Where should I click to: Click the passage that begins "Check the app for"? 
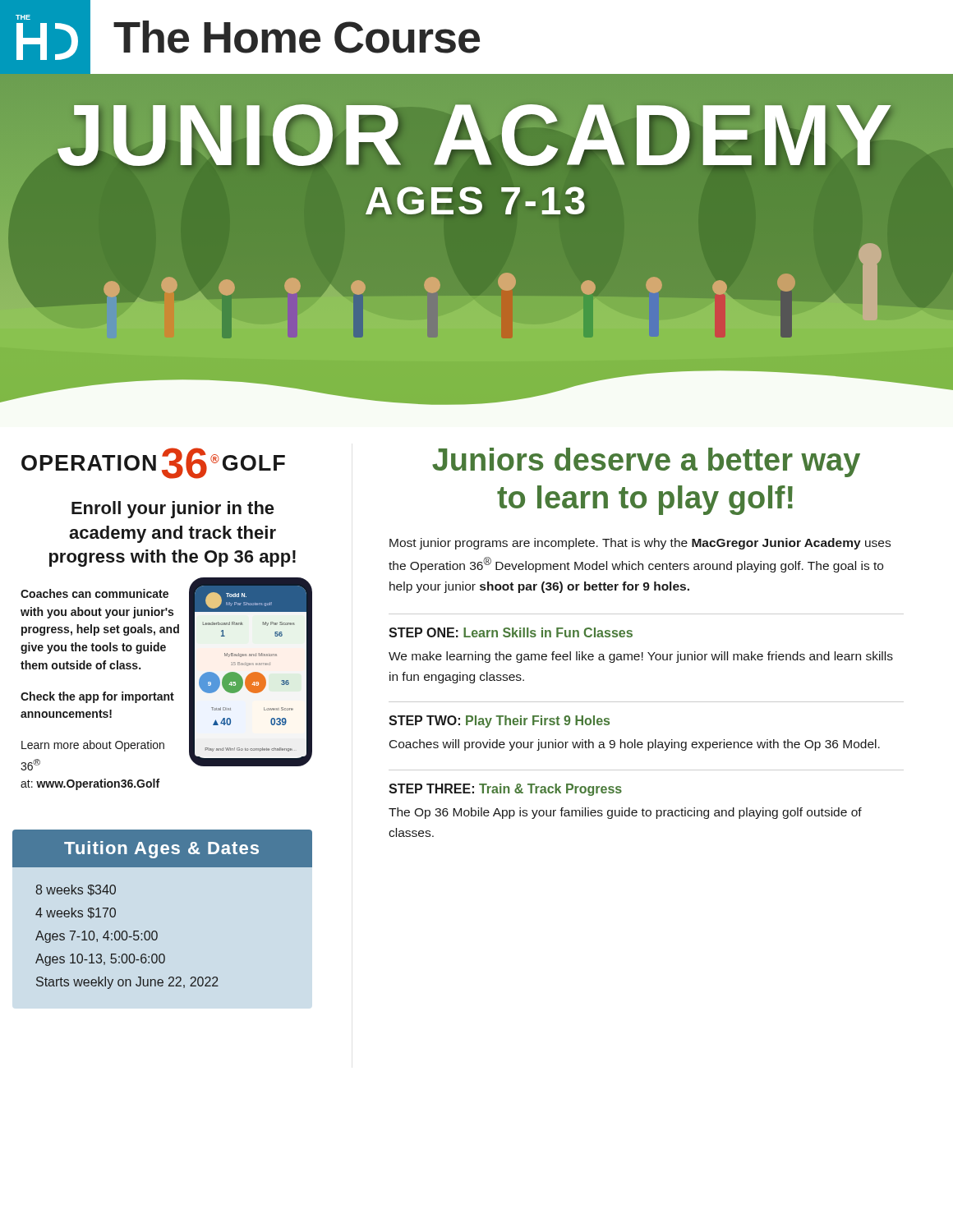pyautogui.click(x=97, y=705)
